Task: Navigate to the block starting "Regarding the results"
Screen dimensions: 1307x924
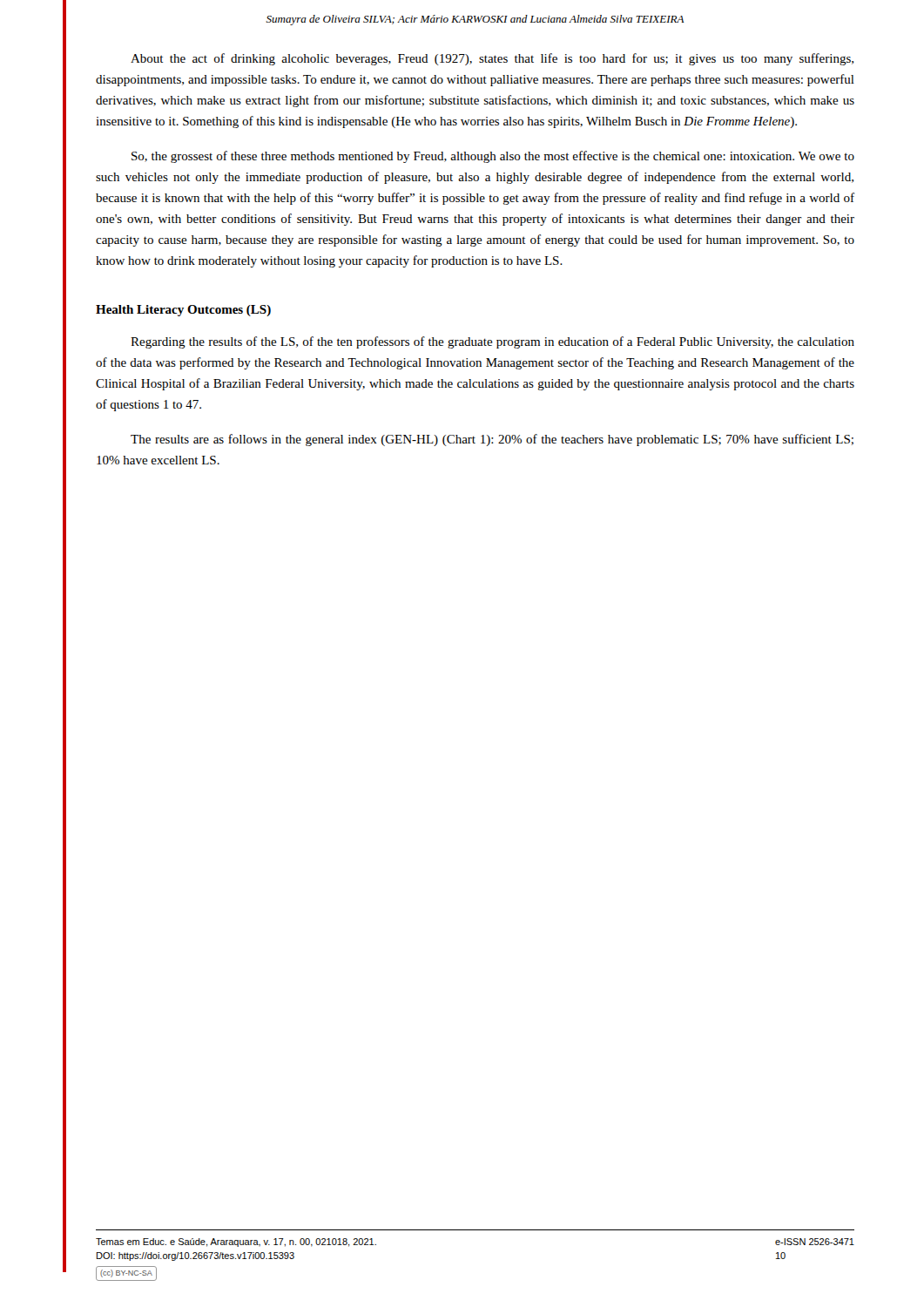Action: point(475,373)
